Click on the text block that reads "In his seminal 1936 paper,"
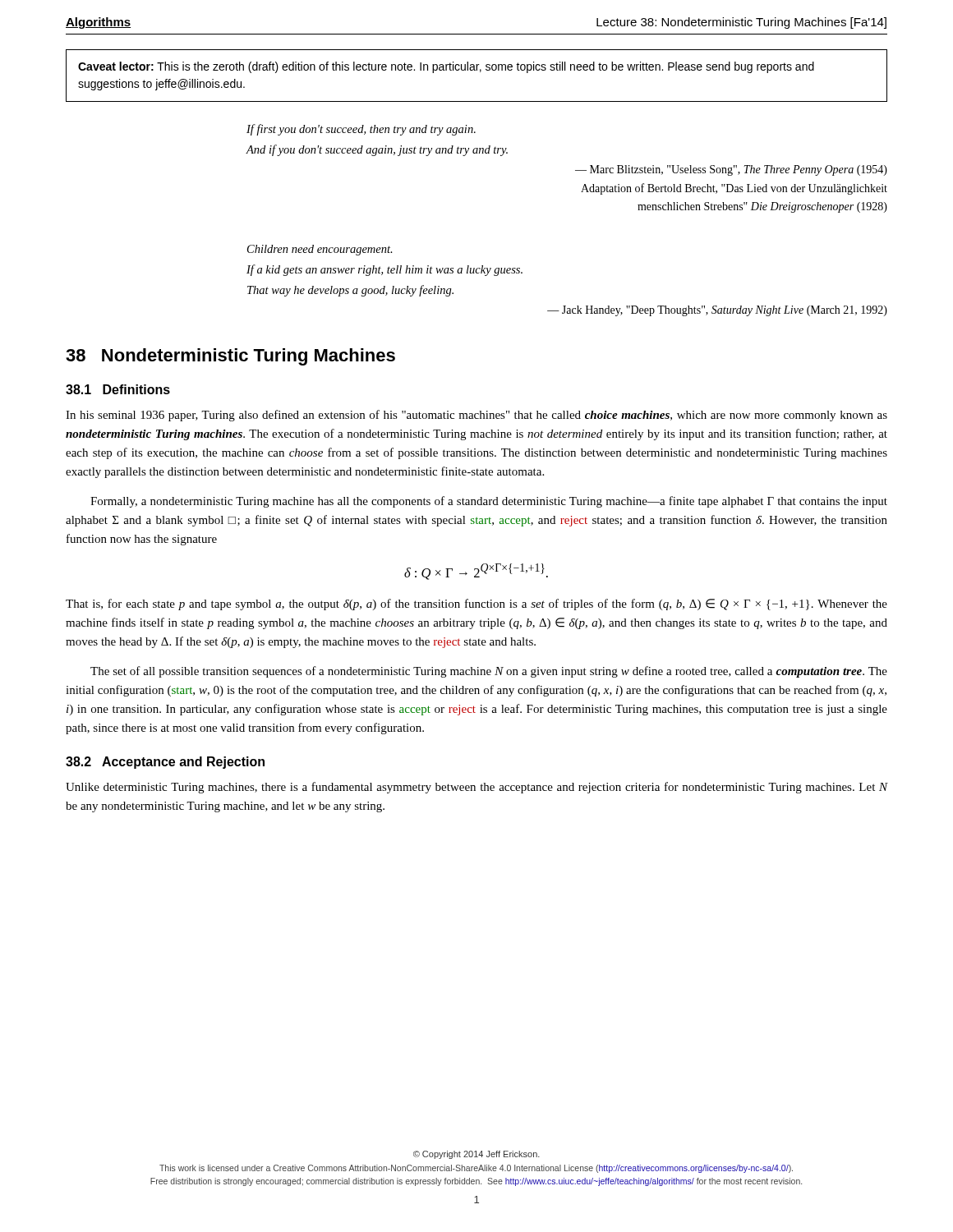Image resolution: width=953 pixels, height=1232 pixels. (x=476, y=444)
